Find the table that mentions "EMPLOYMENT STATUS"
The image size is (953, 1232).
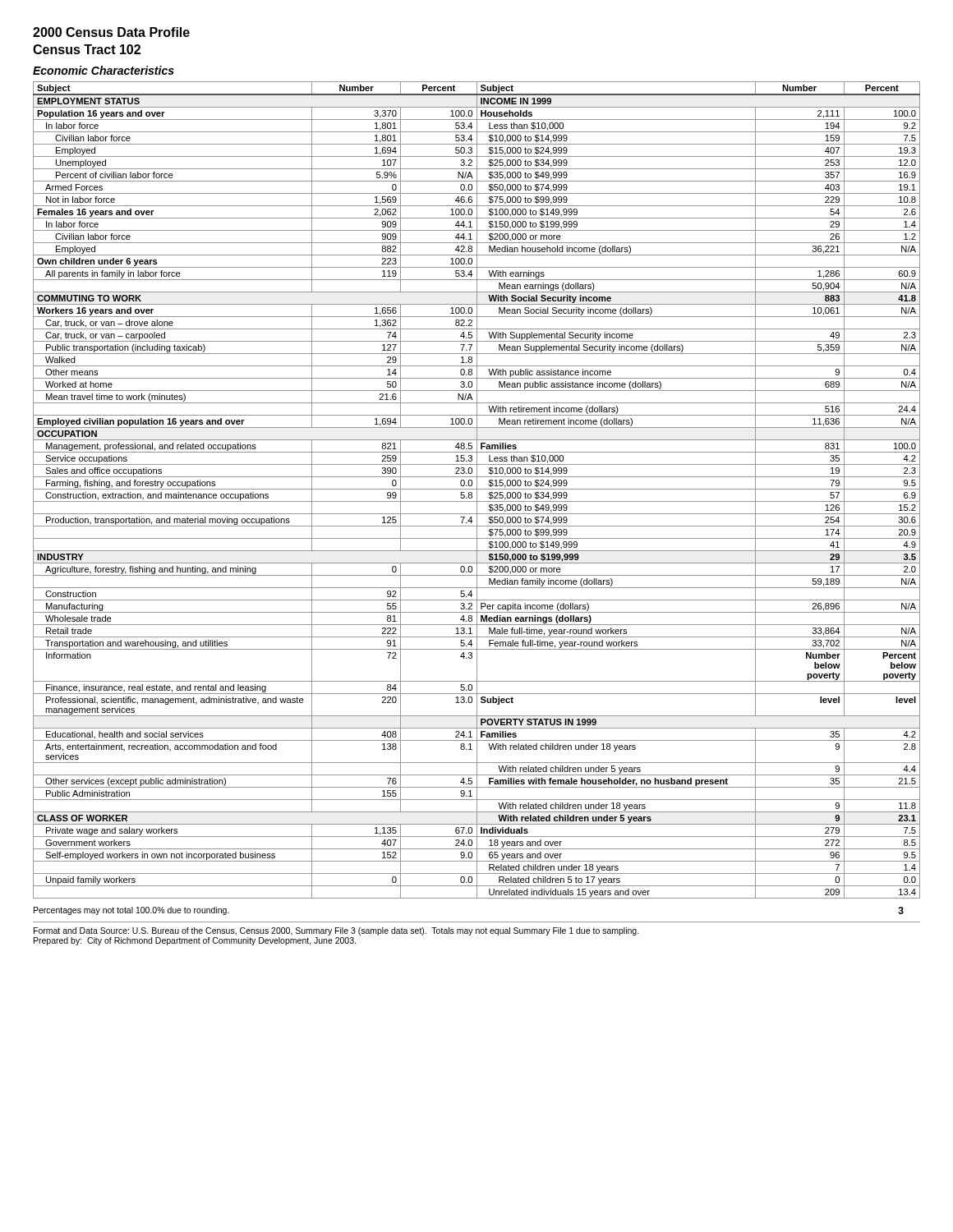[476, 490]
